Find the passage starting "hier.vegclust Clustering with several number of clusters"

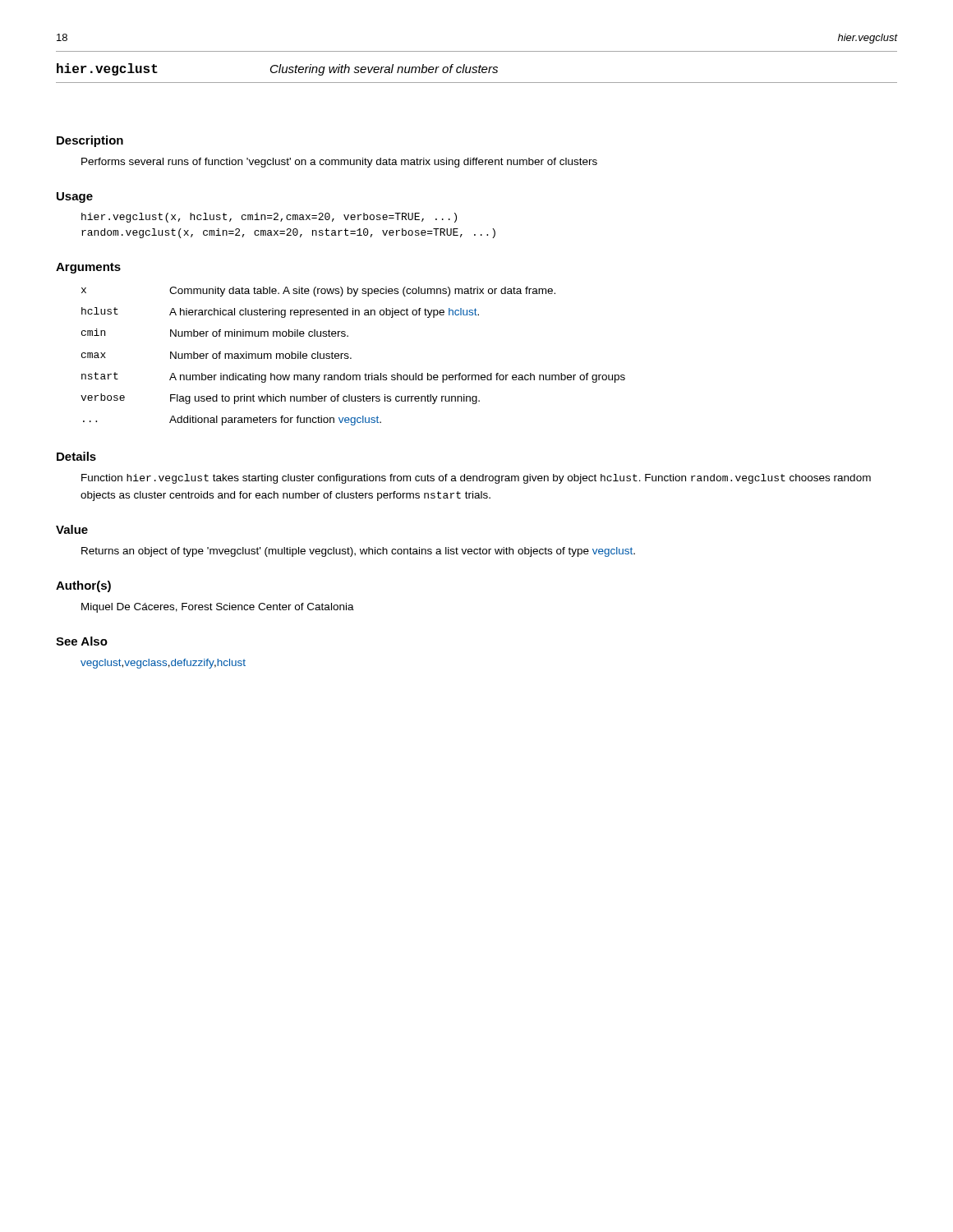277,69
